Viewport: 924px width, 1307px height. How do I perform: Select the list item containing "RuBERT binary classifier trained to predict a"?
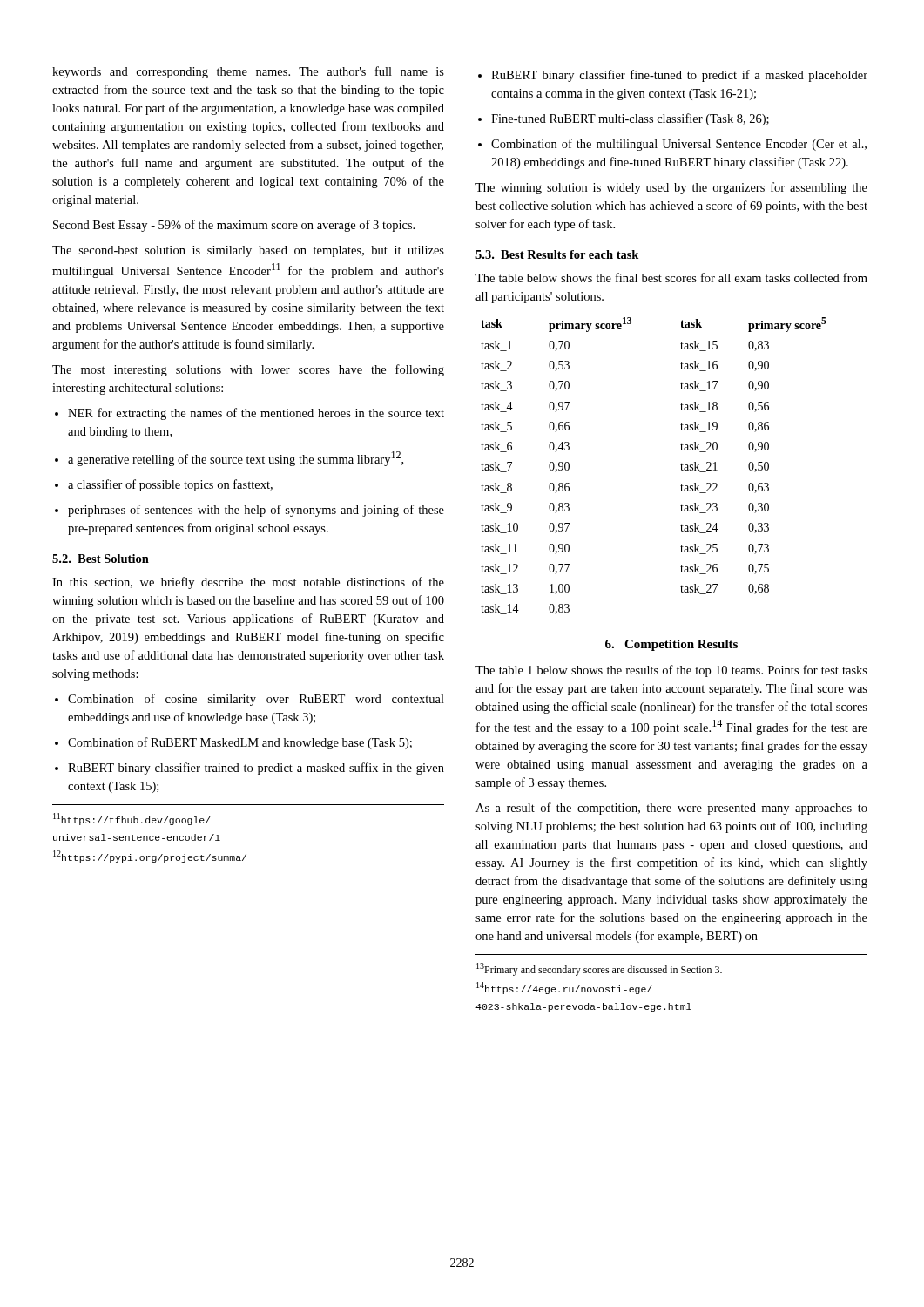point(256,777)
